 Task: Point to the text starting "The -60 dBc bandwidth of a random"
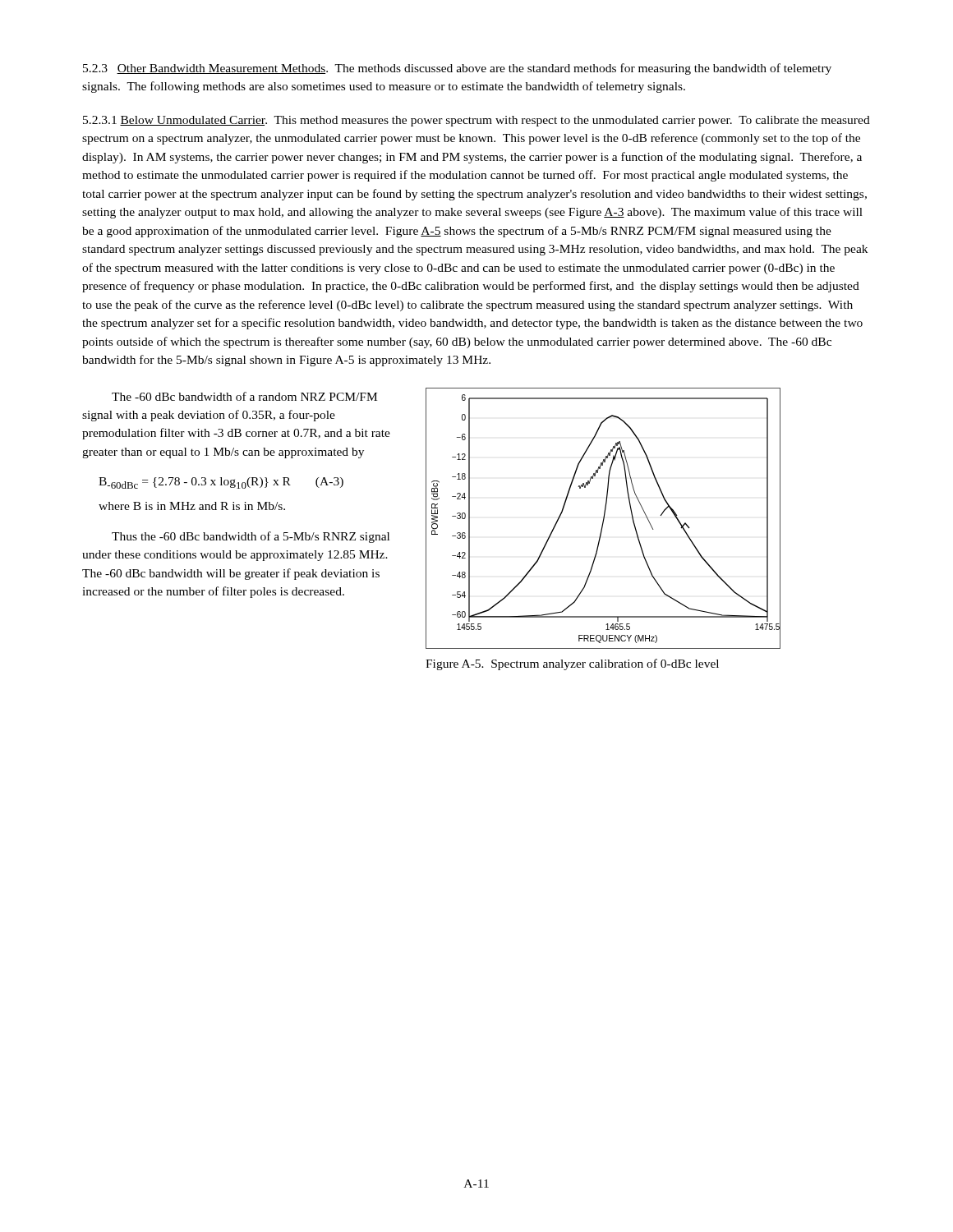click(236, 424)
